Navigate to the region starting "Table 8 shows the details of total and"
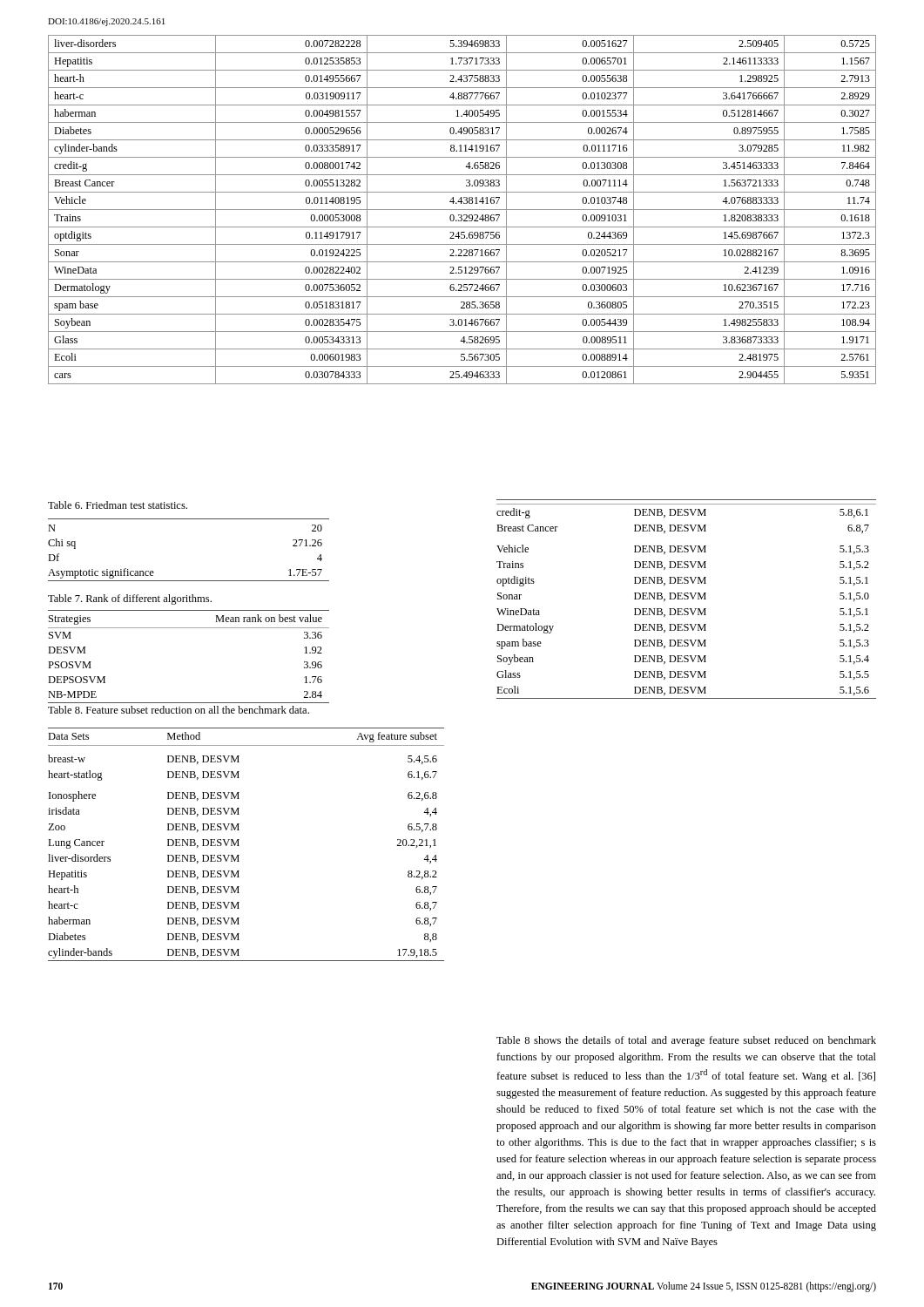924x1307 pixels. click(686, 1141)
